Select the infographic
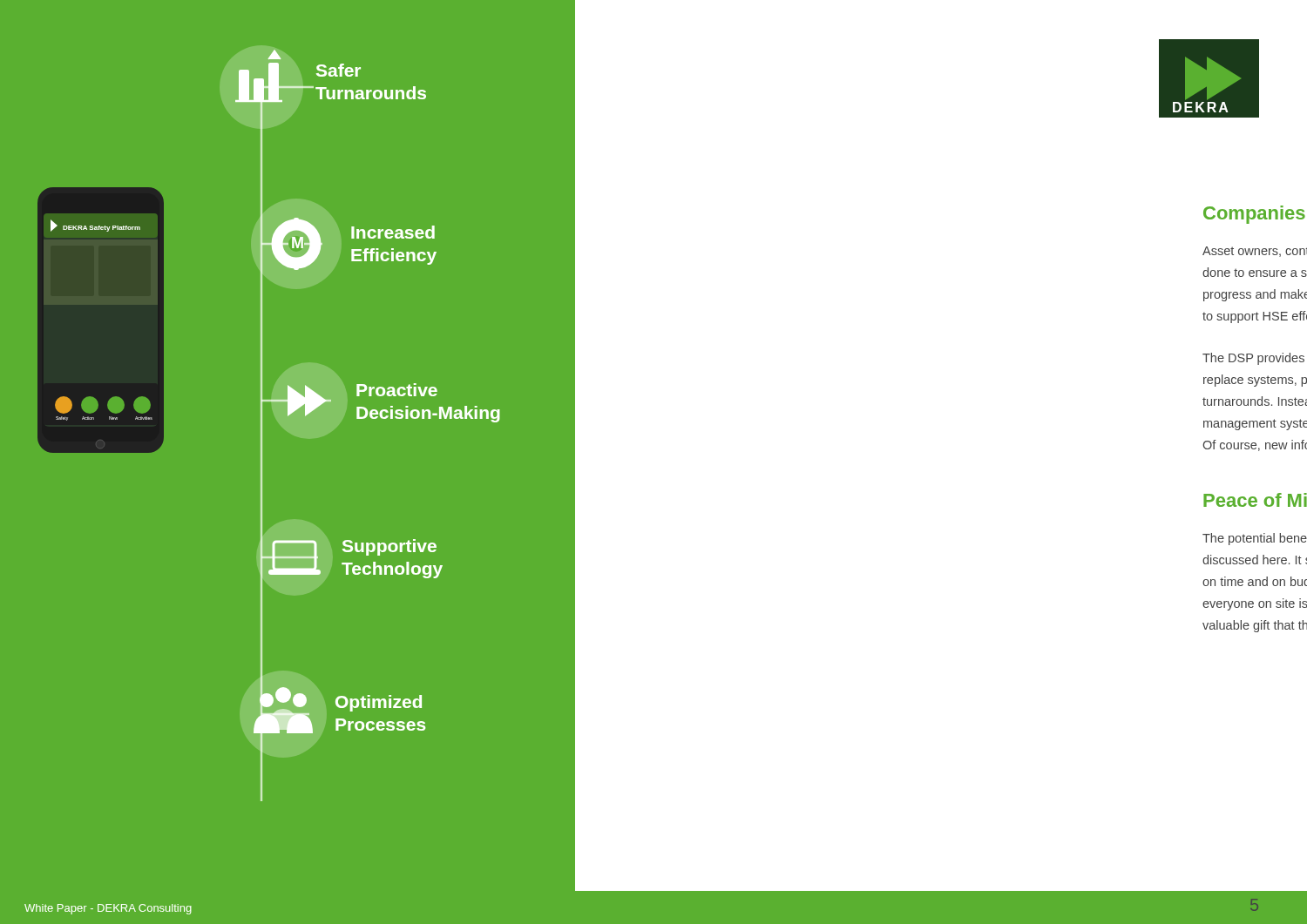The height and width of the screenshot is (924, 1307). (288, 444)
